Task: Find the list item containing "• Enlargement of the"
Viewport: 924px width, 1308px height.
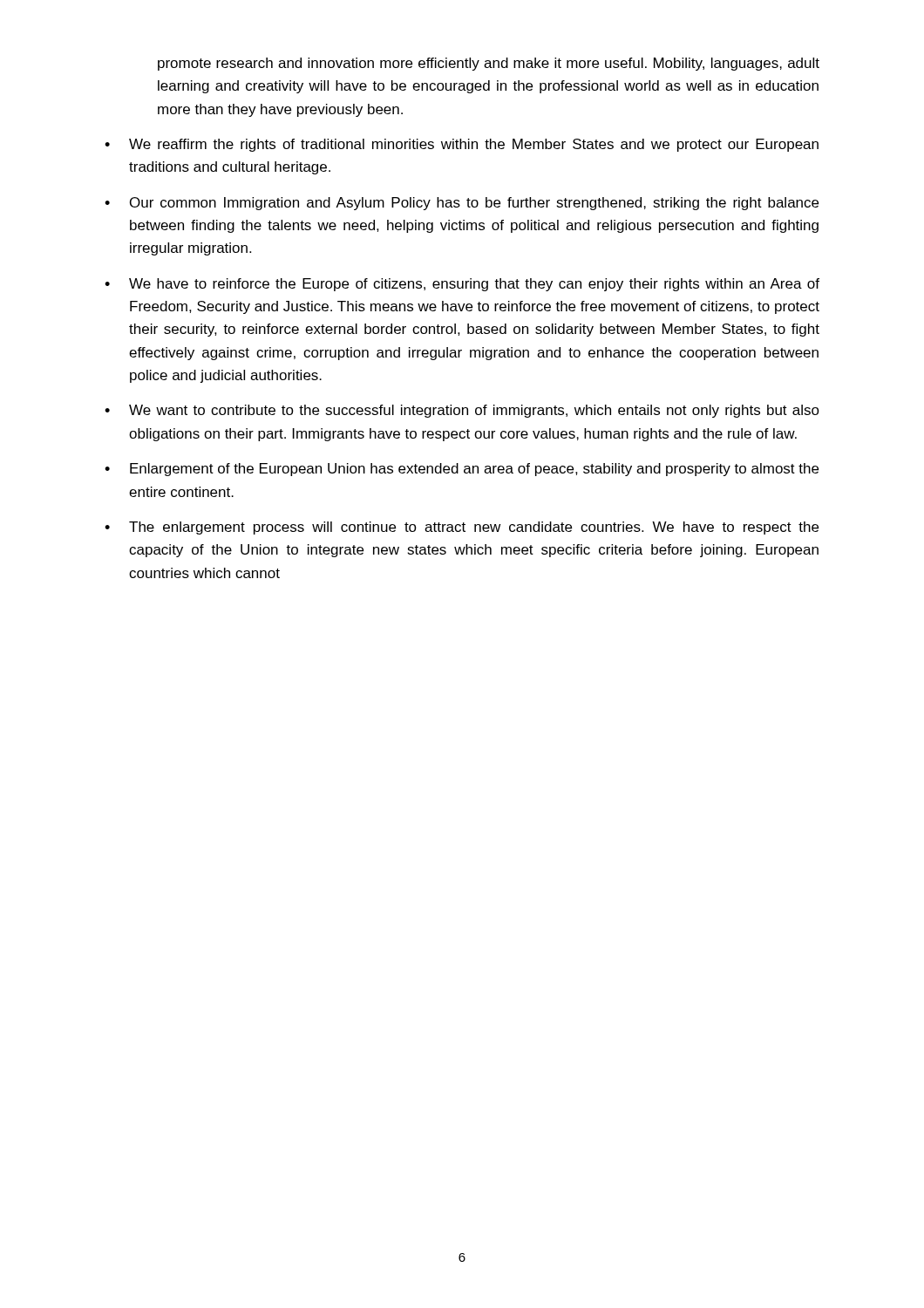Action: click(x=462, y=481)
